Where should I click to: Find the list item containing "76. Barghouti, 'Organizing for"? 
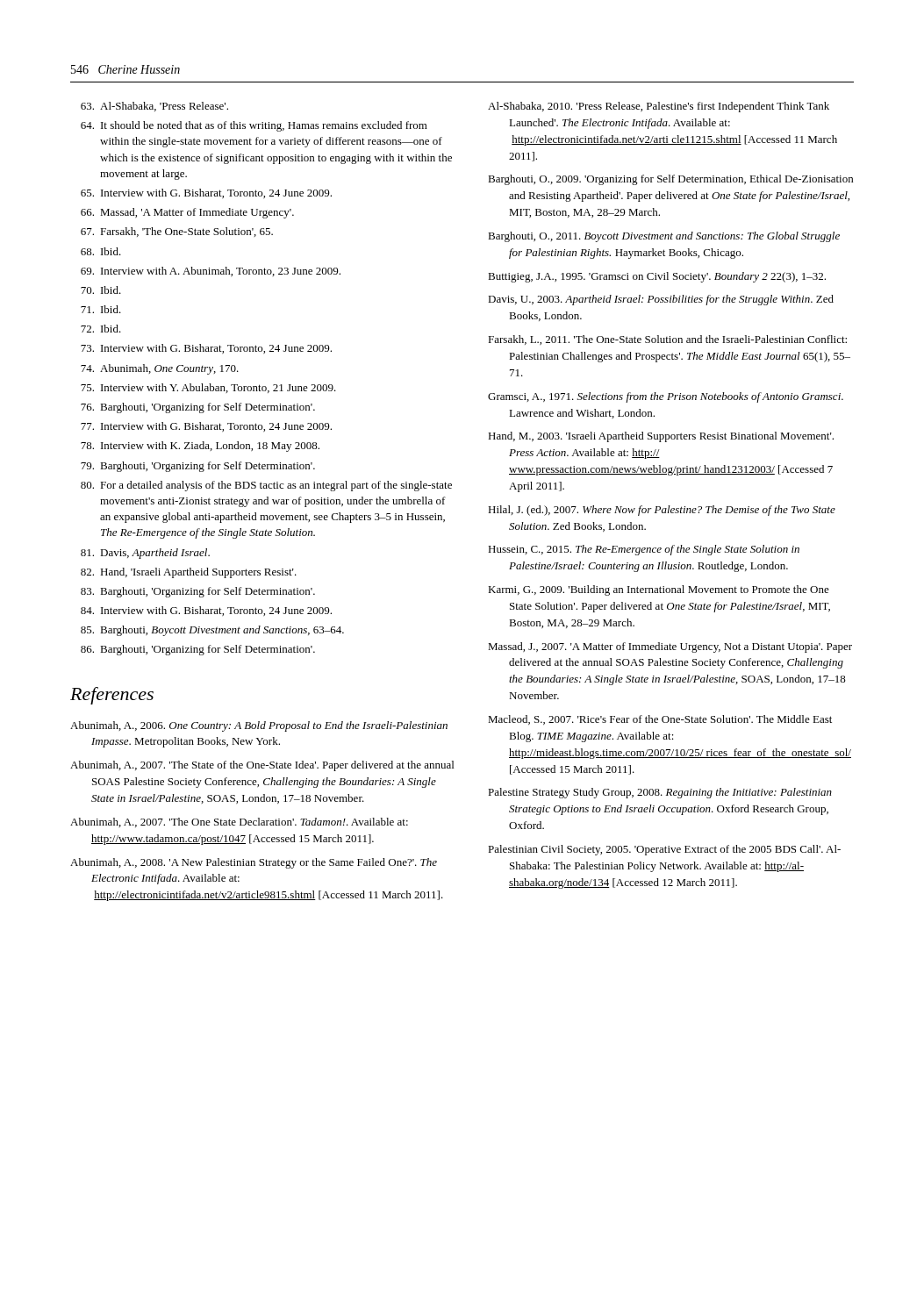[x=263, y=407]
